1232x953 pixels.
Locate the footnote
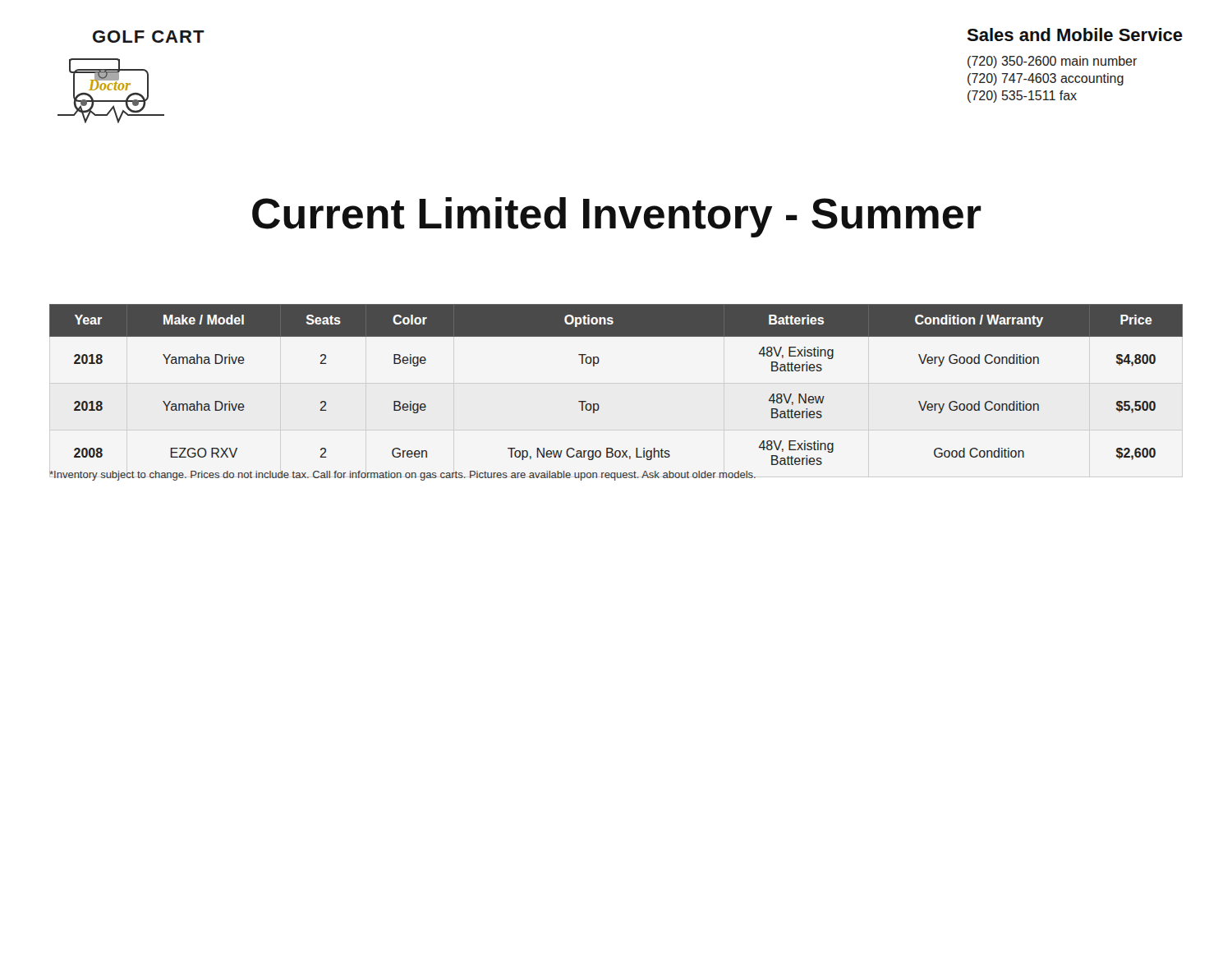coord(403,474)
